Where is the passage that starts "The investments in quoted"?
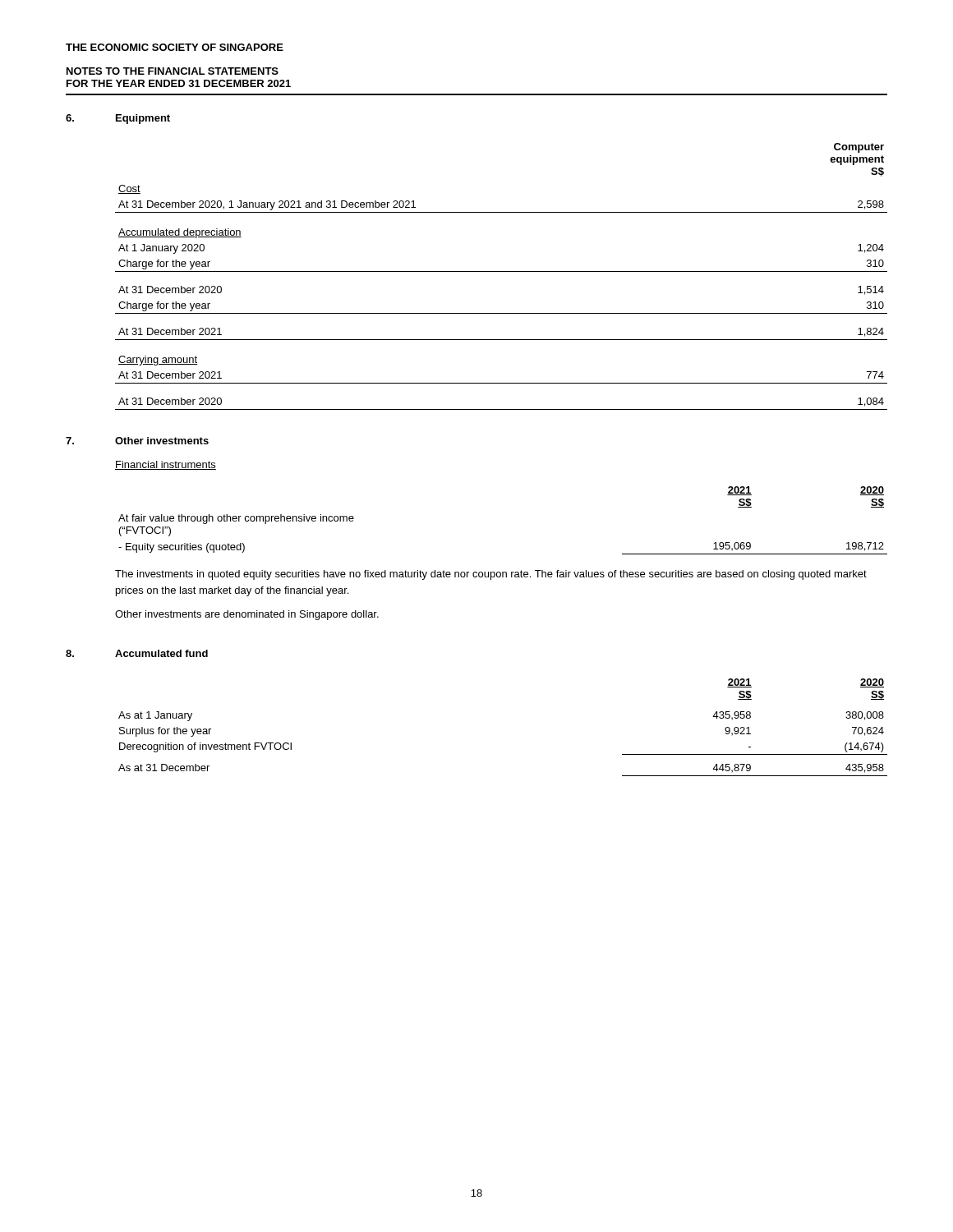 (491, 582)
